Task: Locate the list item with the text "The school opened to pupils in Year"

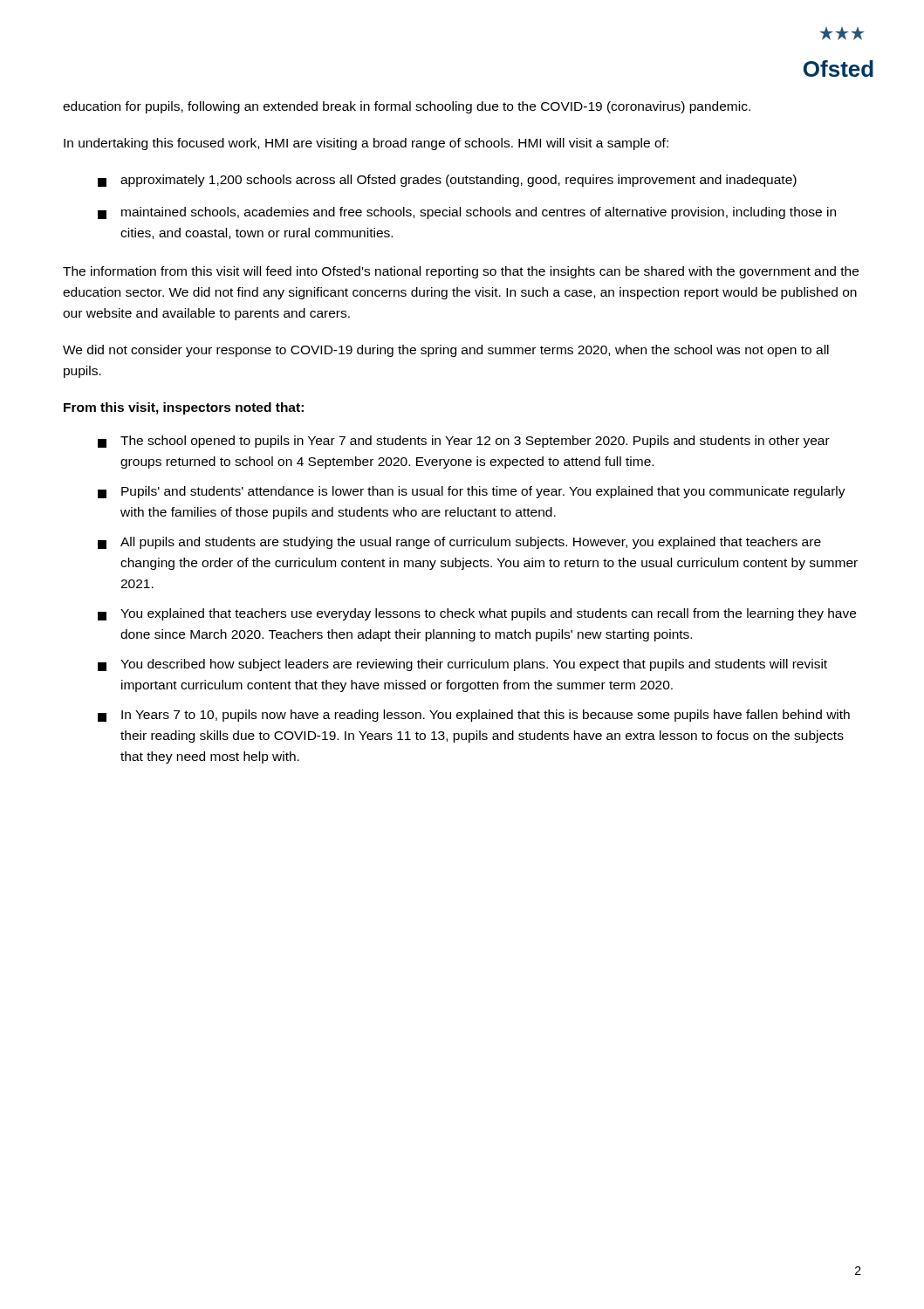Action: click(479, 451)
